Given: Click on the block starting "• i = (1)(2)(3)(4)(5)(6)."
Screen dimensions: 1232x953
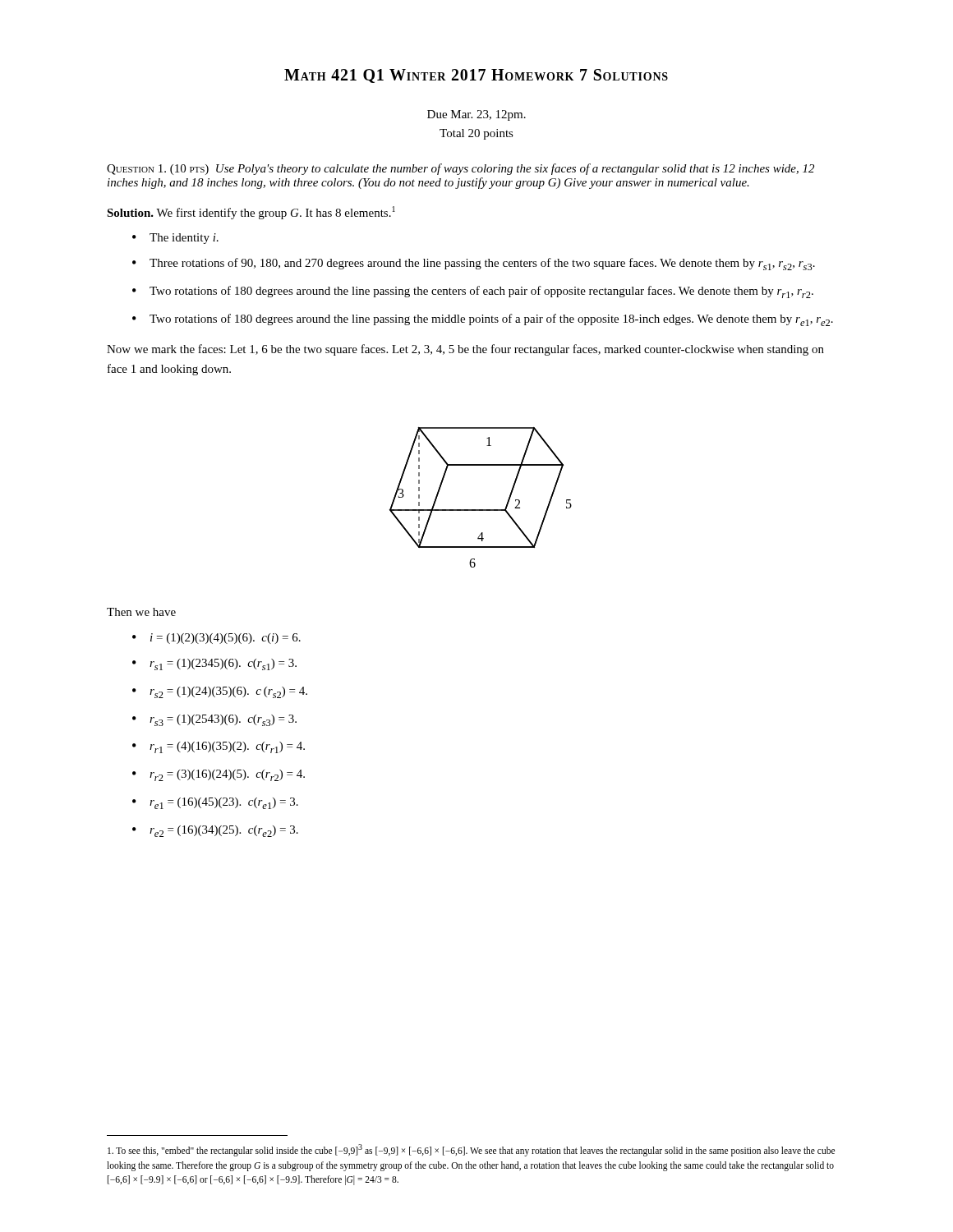Looking at the screenshot, I should click(216, 638).
